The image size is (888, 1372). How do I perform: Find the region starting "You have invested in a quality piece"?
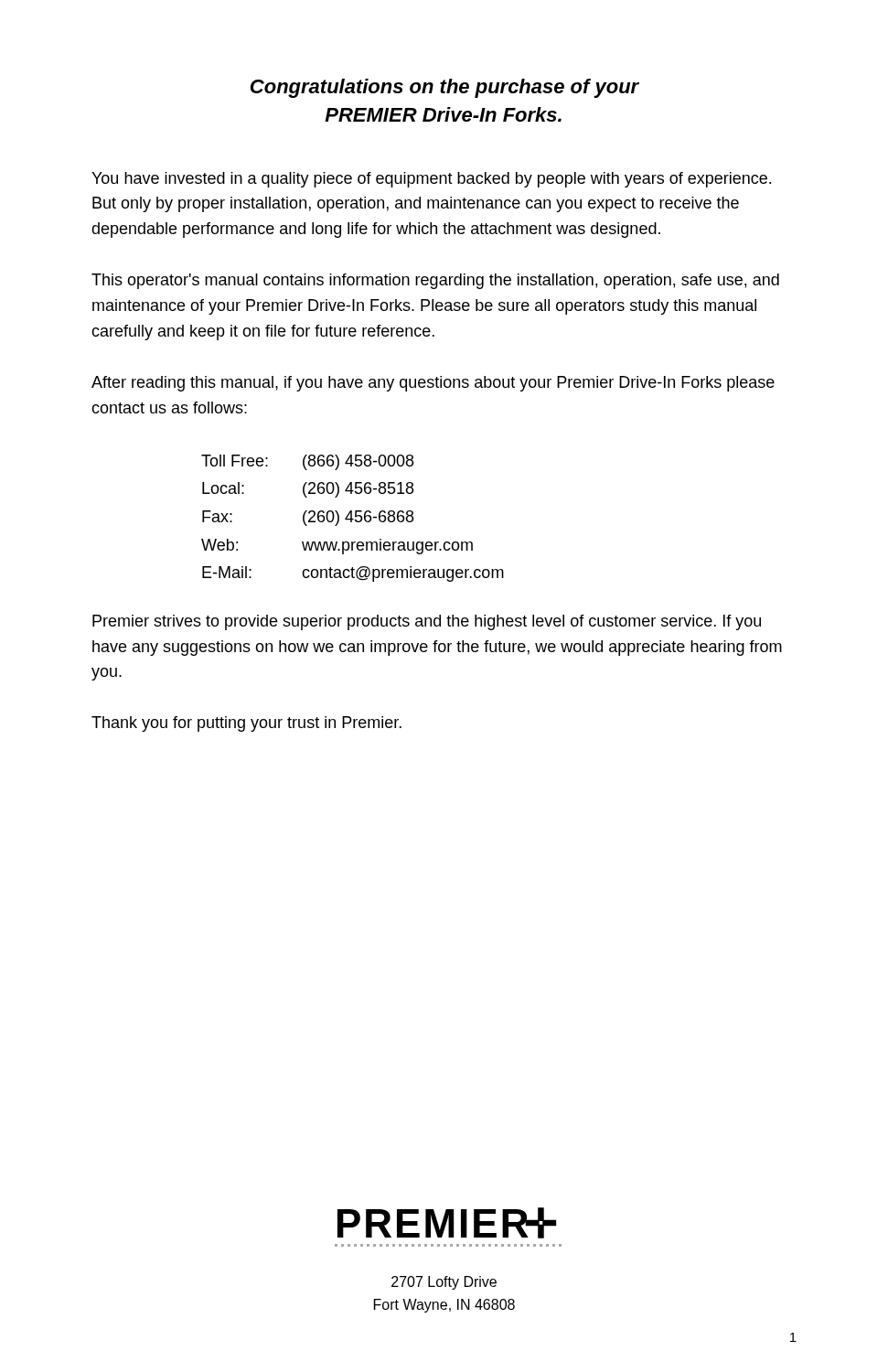[432, 204]
